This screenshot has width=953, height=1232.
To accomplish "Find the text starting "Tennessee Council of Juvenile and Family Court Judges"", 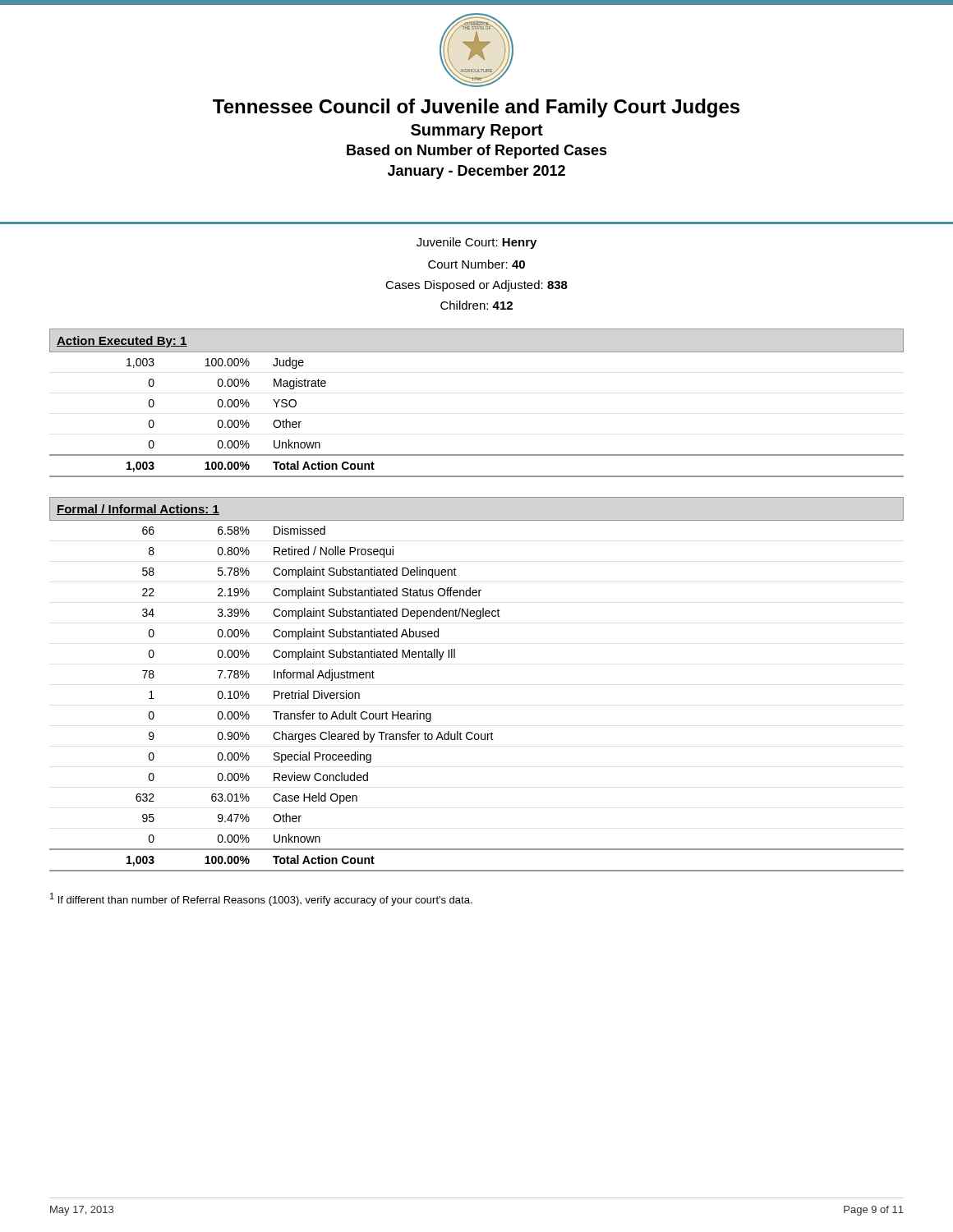I will point(476,106).
